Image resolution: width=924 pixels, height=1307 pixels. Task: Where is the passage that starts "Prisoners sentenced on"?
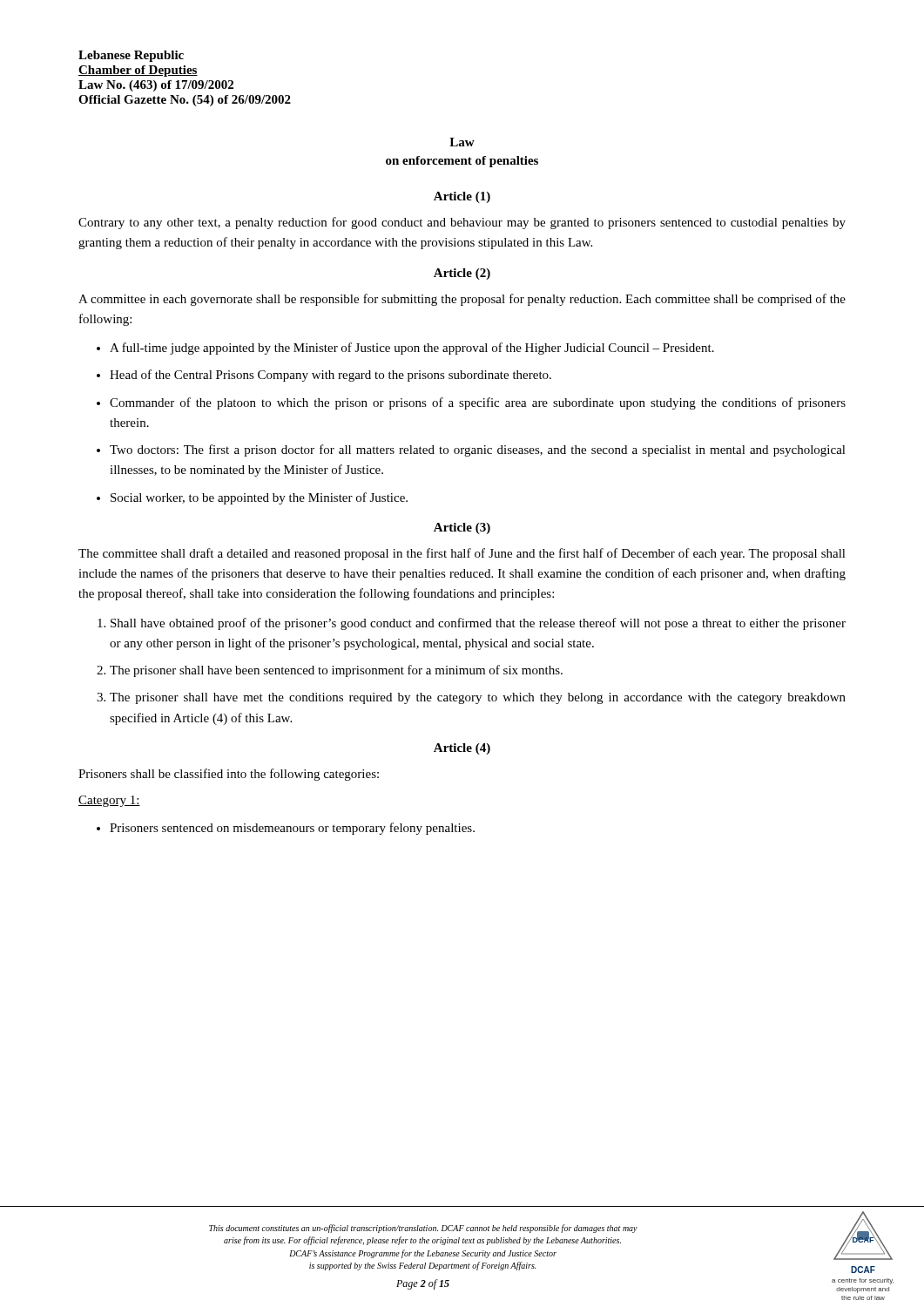[293, 828]
